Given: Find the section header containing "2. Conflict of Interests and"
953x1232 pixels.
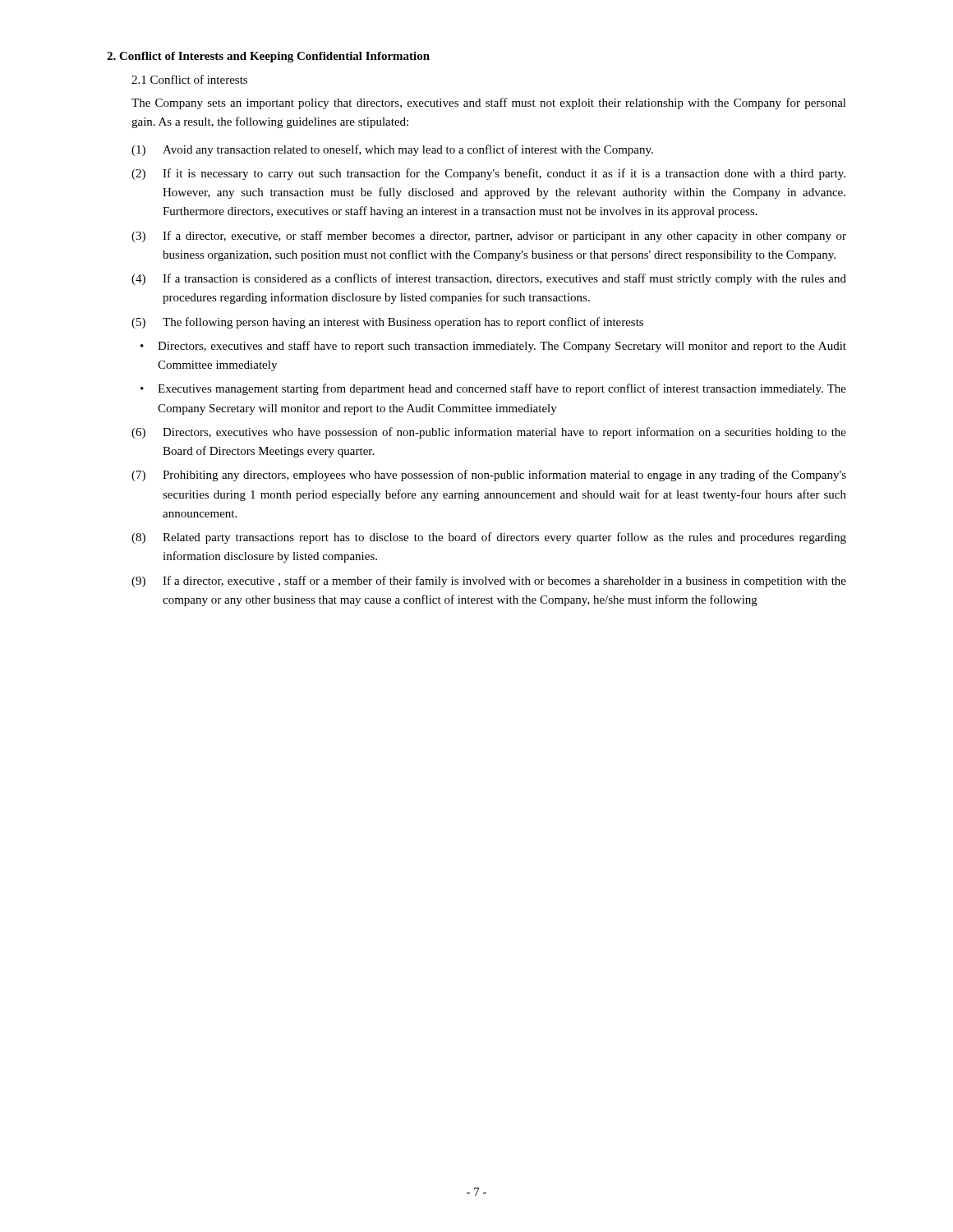Looking at the screenshot, I should (268, 56).
